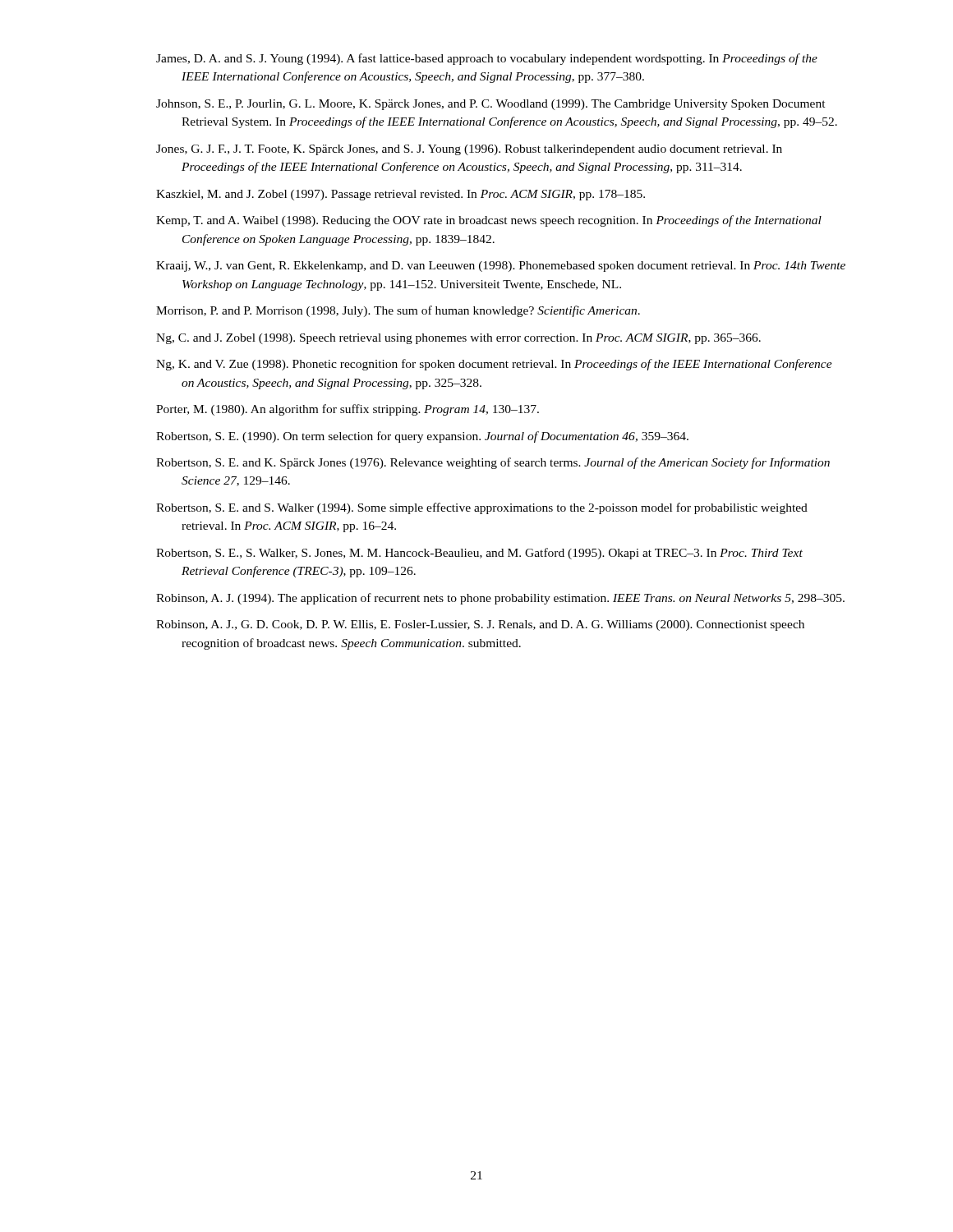The image size is (953, 1232).
Task: Find the list item containing "Kaszkiel, M. and"
Action: [x=401, y=193]
